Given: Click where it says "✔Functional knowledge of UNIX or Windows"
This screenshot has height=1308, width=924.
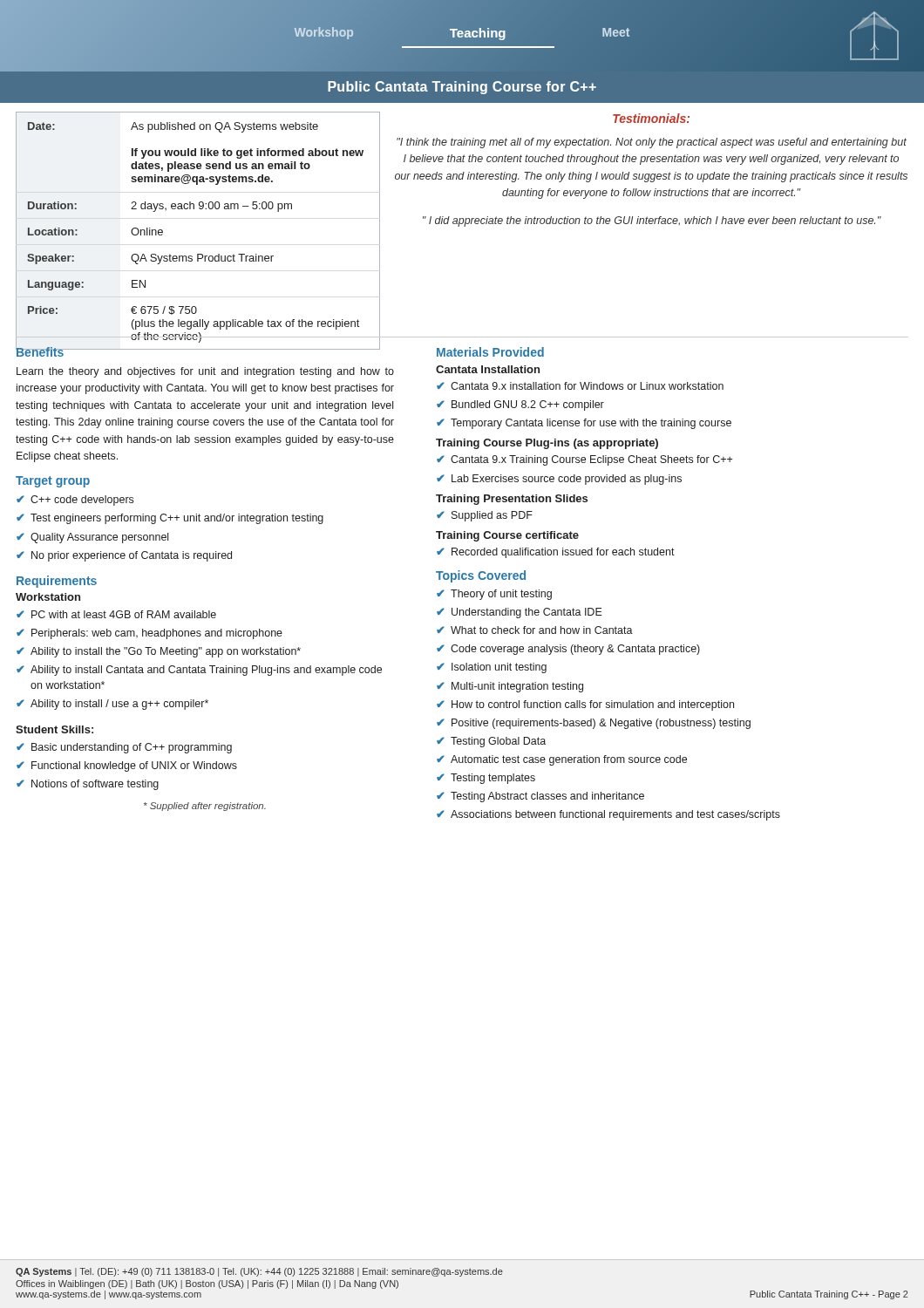Looking at the screenshot, I should [126, 765].
